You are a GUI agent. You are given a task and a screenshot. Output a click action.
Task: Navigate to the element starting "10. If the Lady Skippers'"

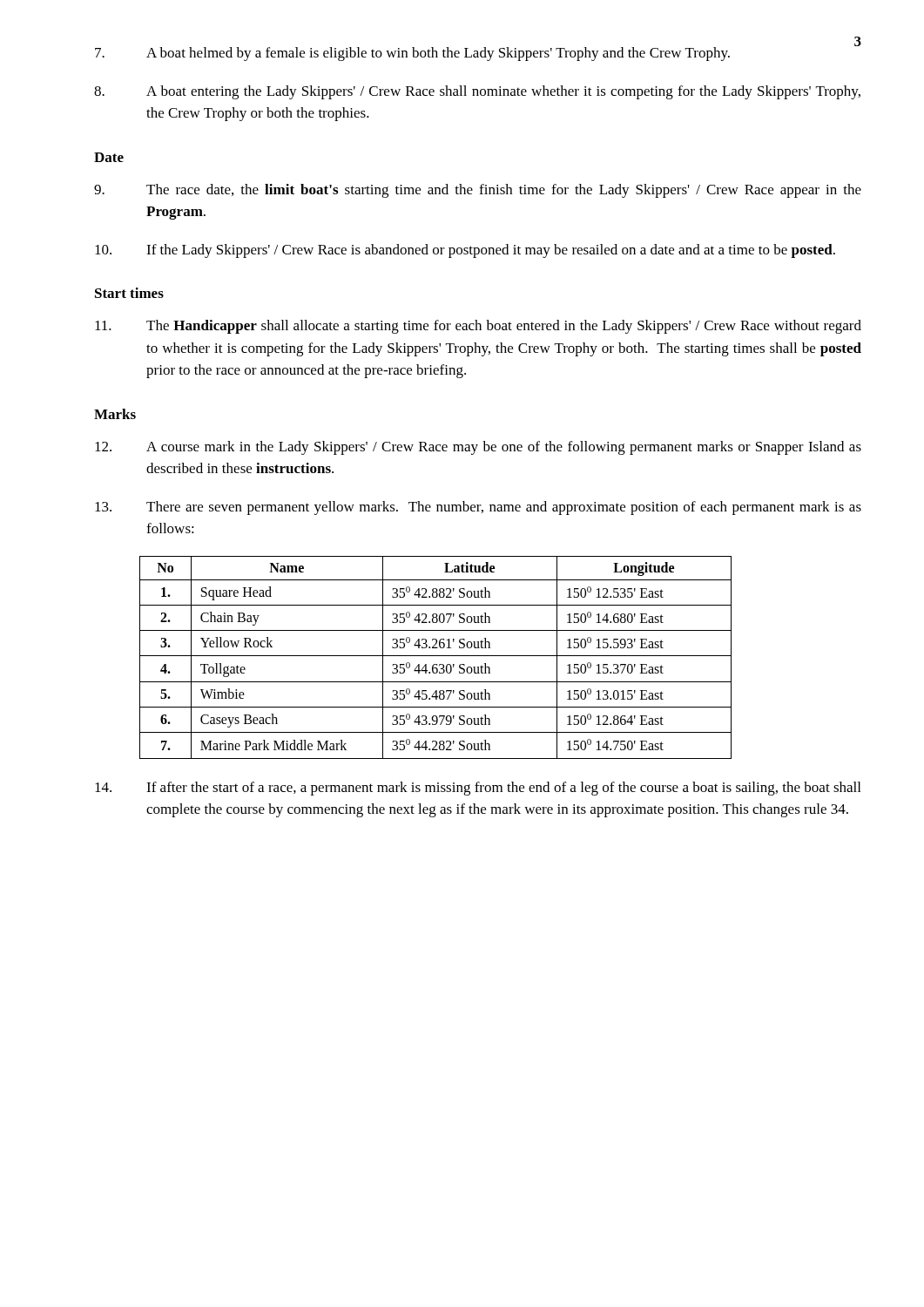tap(478, 249)
